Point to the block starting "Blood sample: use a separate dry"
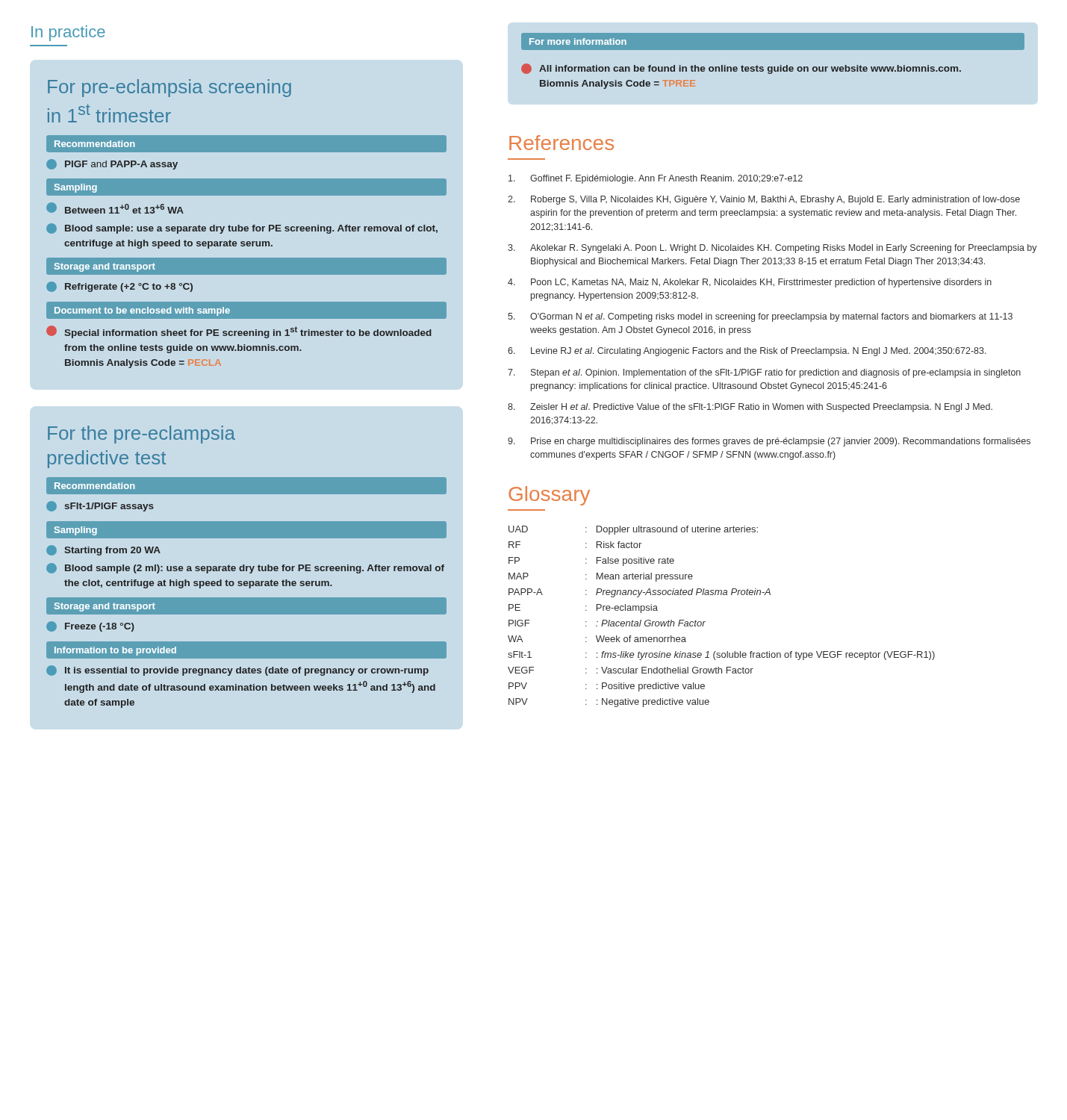 click(x=246, y=236)
